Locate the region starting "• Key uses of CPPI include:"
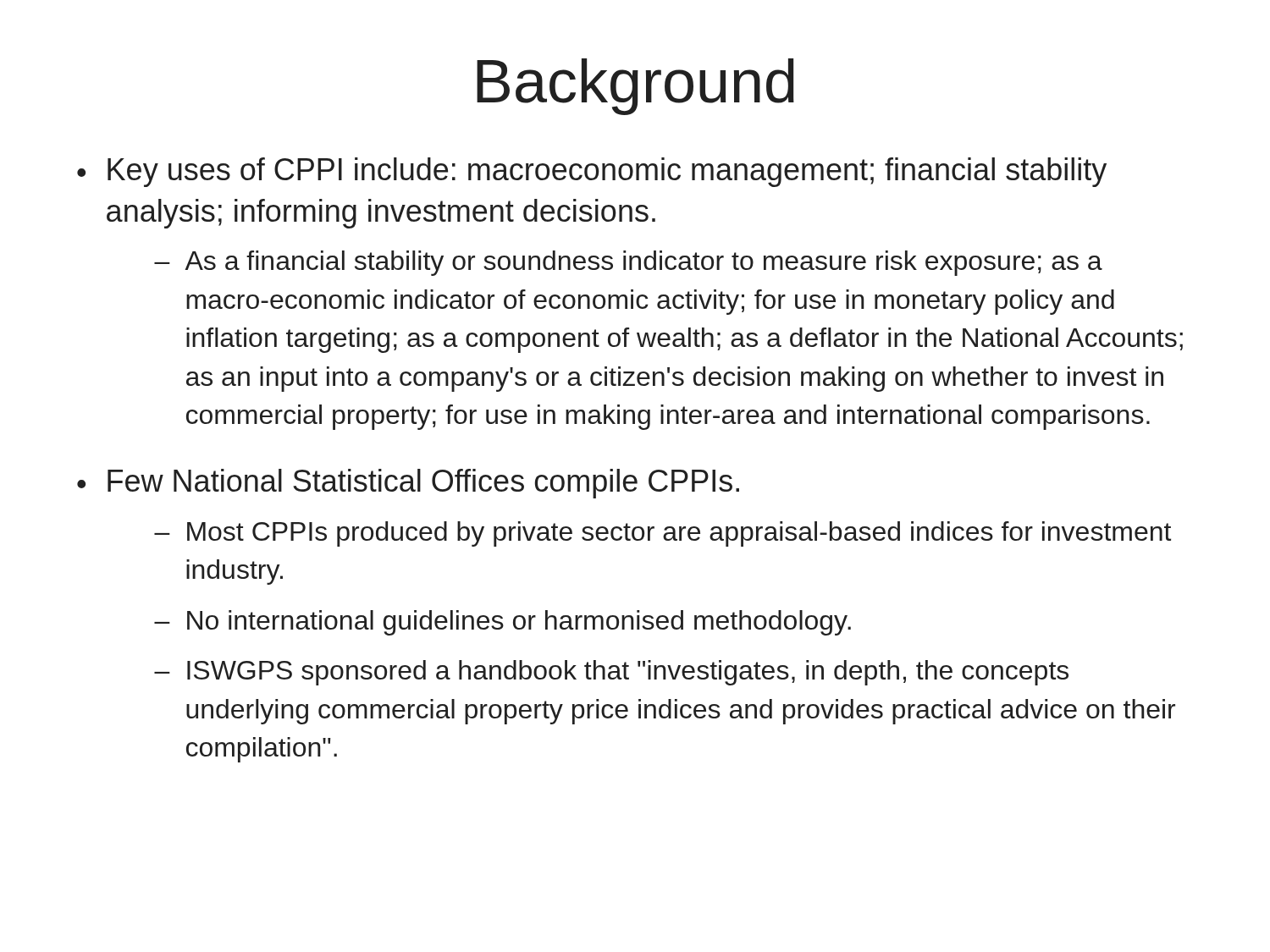 click(x=635, y=298)
